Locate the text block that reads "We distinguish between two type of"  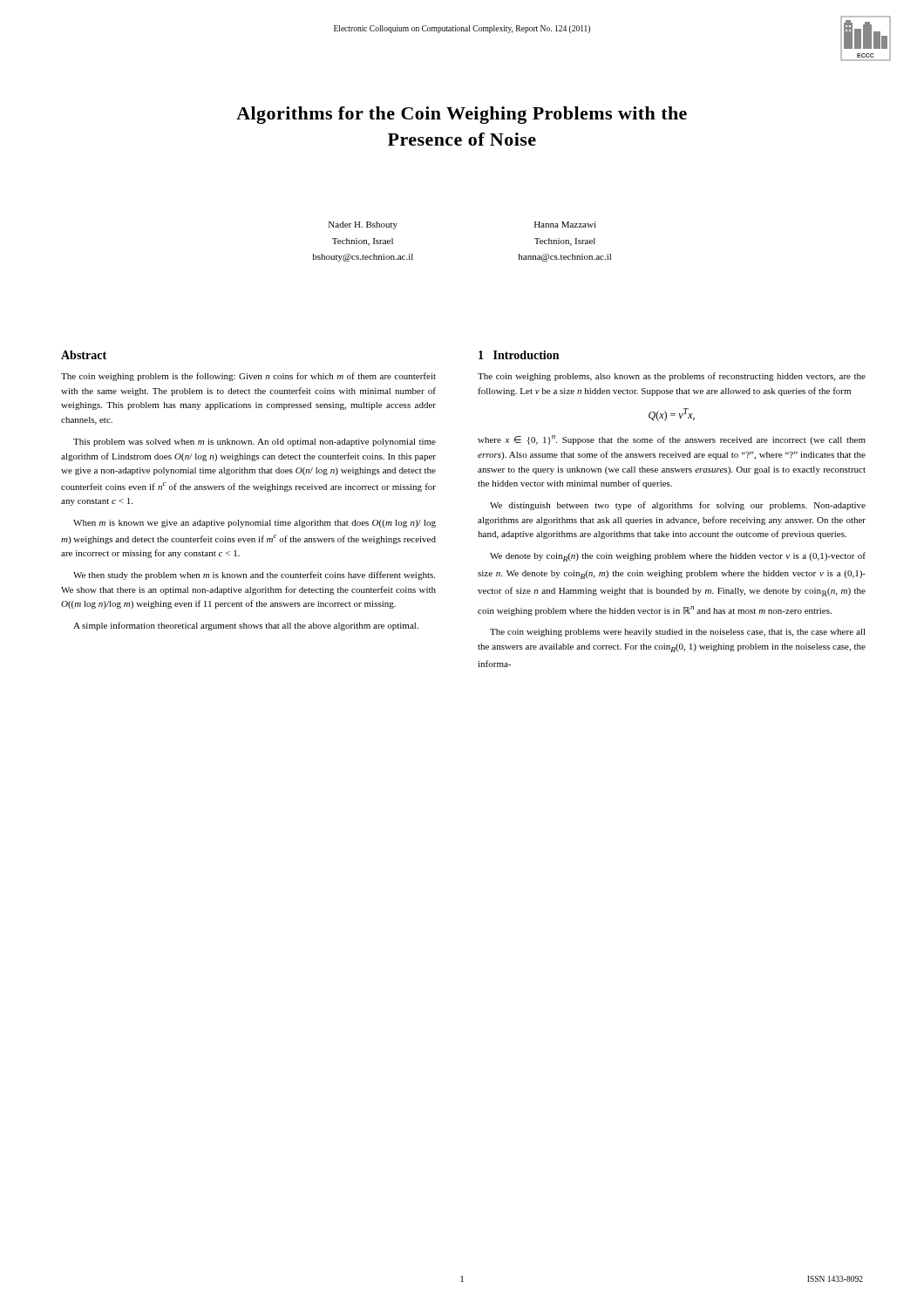pos(672,520)
